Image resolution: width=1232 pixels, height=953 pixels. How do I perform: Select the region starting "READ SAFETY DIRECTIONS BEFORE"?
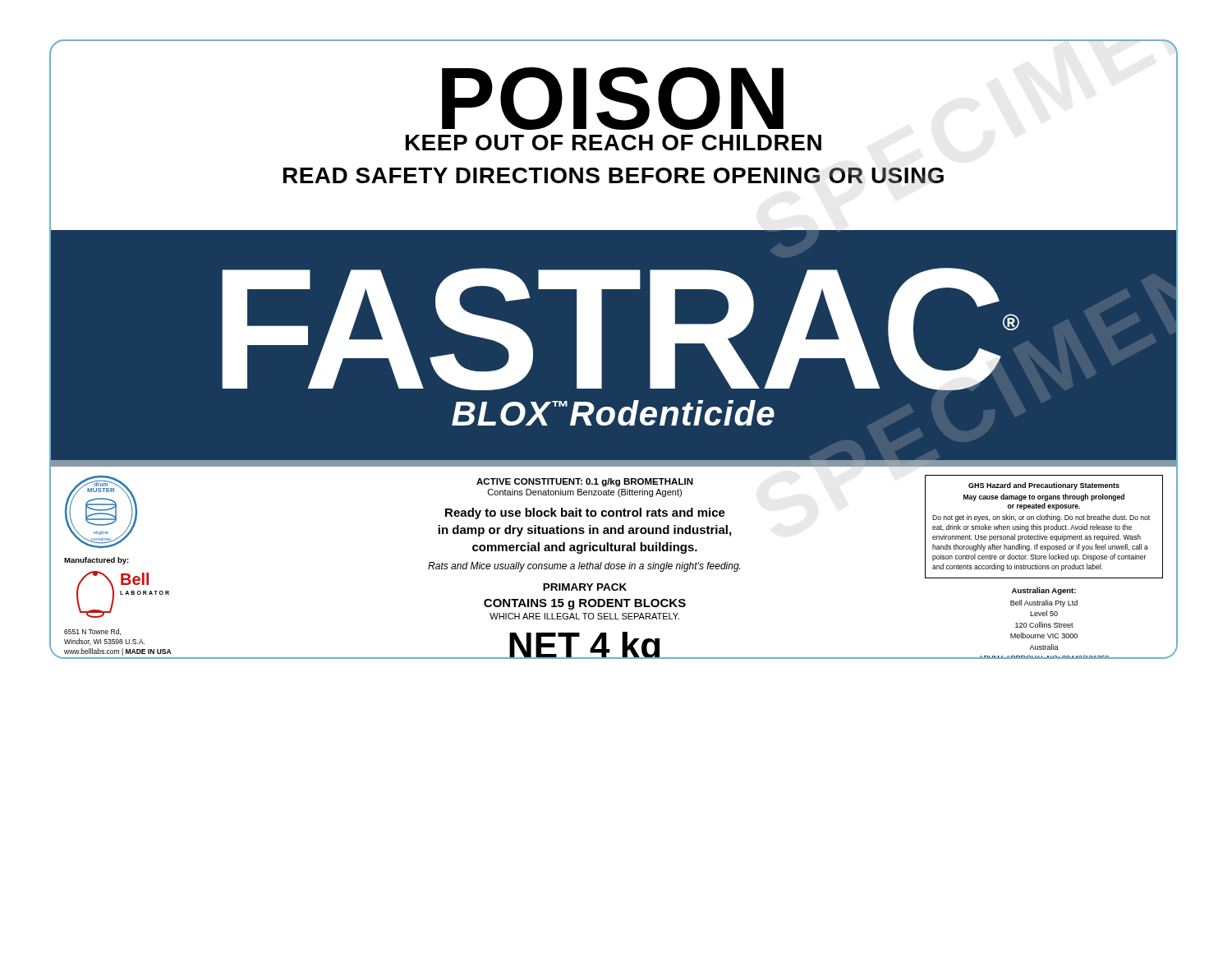pyautogui.click(x=614, y=176)
